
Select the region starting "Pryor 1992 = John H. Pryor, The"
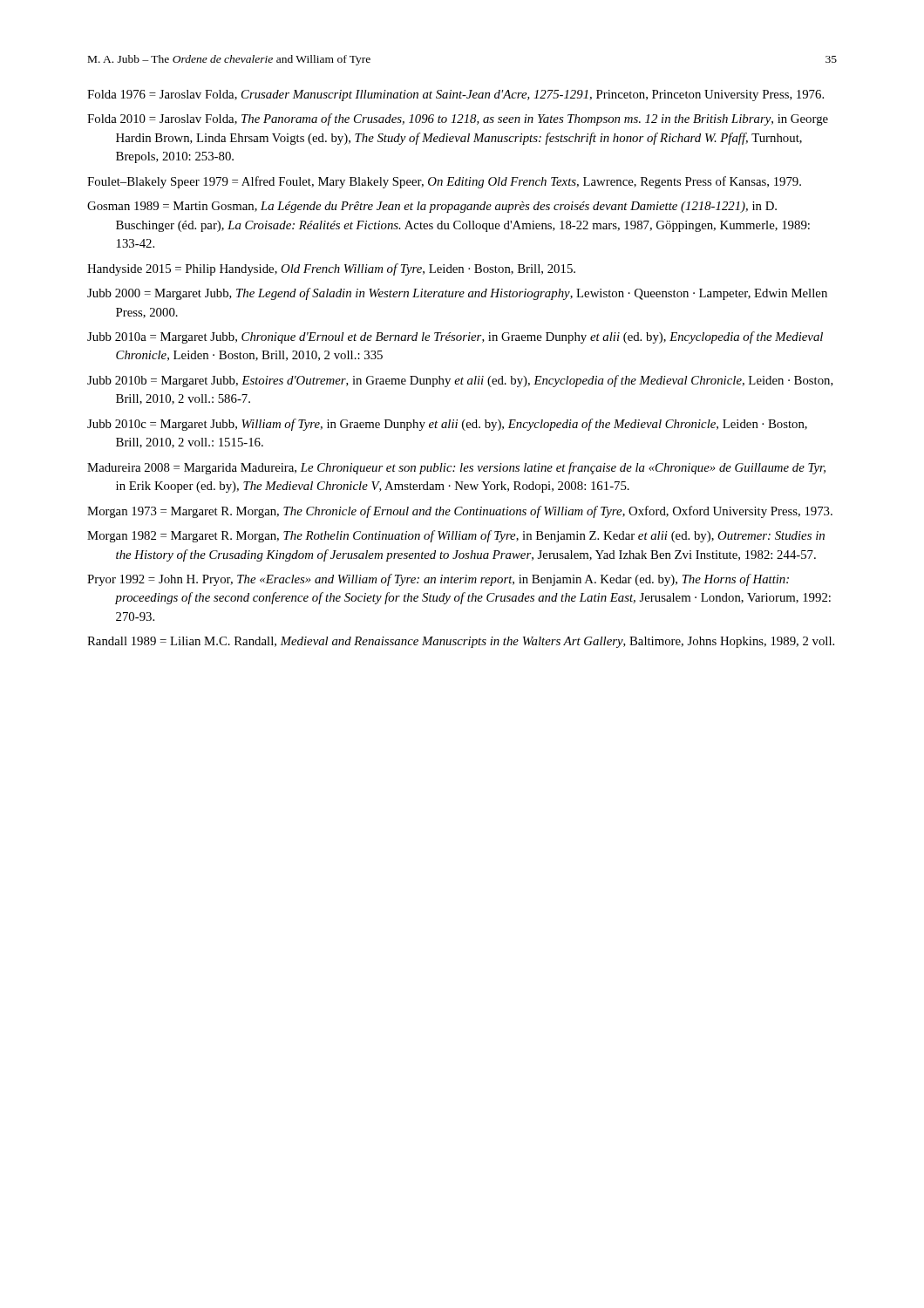click(459, 598)
